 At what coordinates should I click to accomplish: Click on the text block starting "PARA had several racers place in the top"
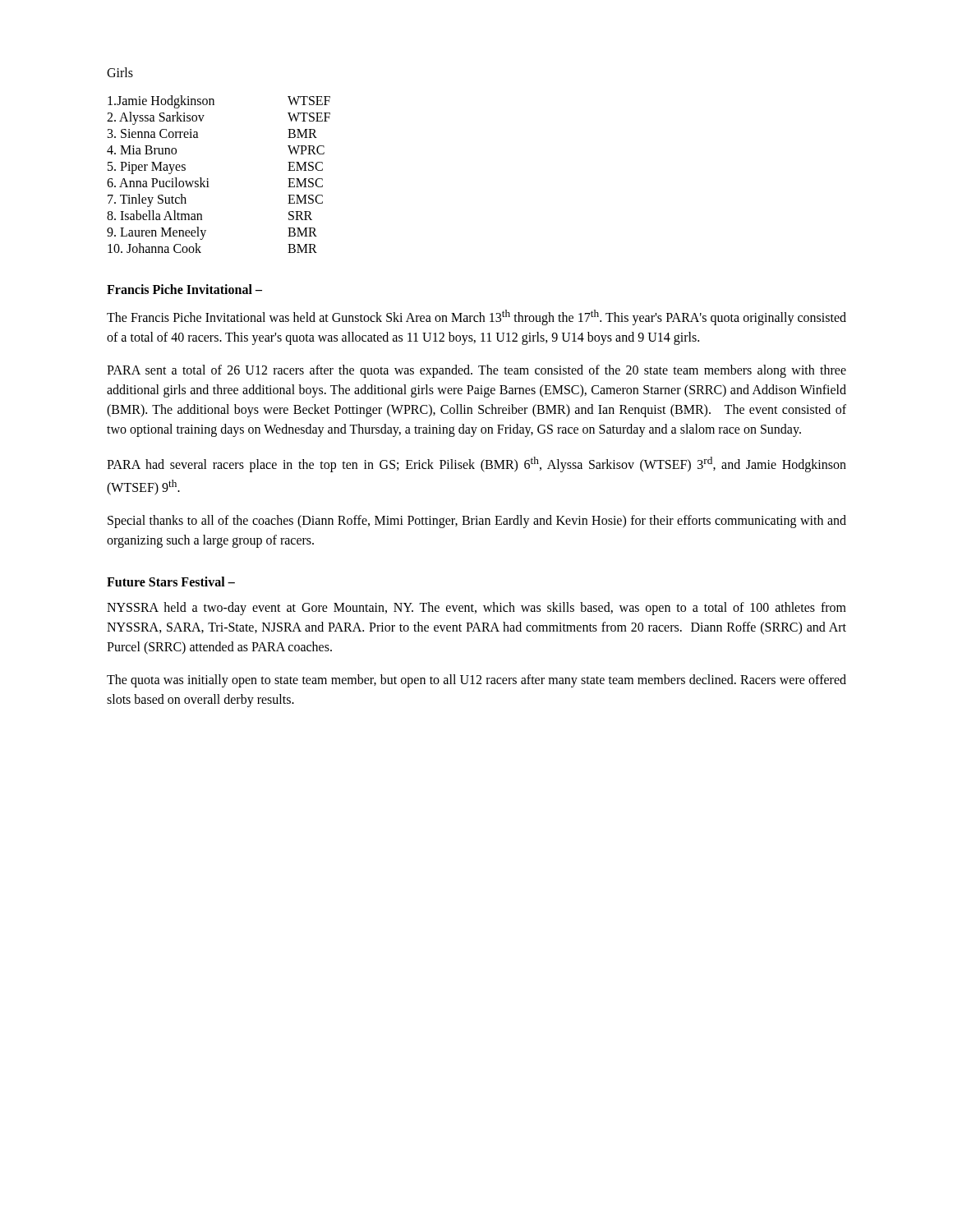point(476,474)
